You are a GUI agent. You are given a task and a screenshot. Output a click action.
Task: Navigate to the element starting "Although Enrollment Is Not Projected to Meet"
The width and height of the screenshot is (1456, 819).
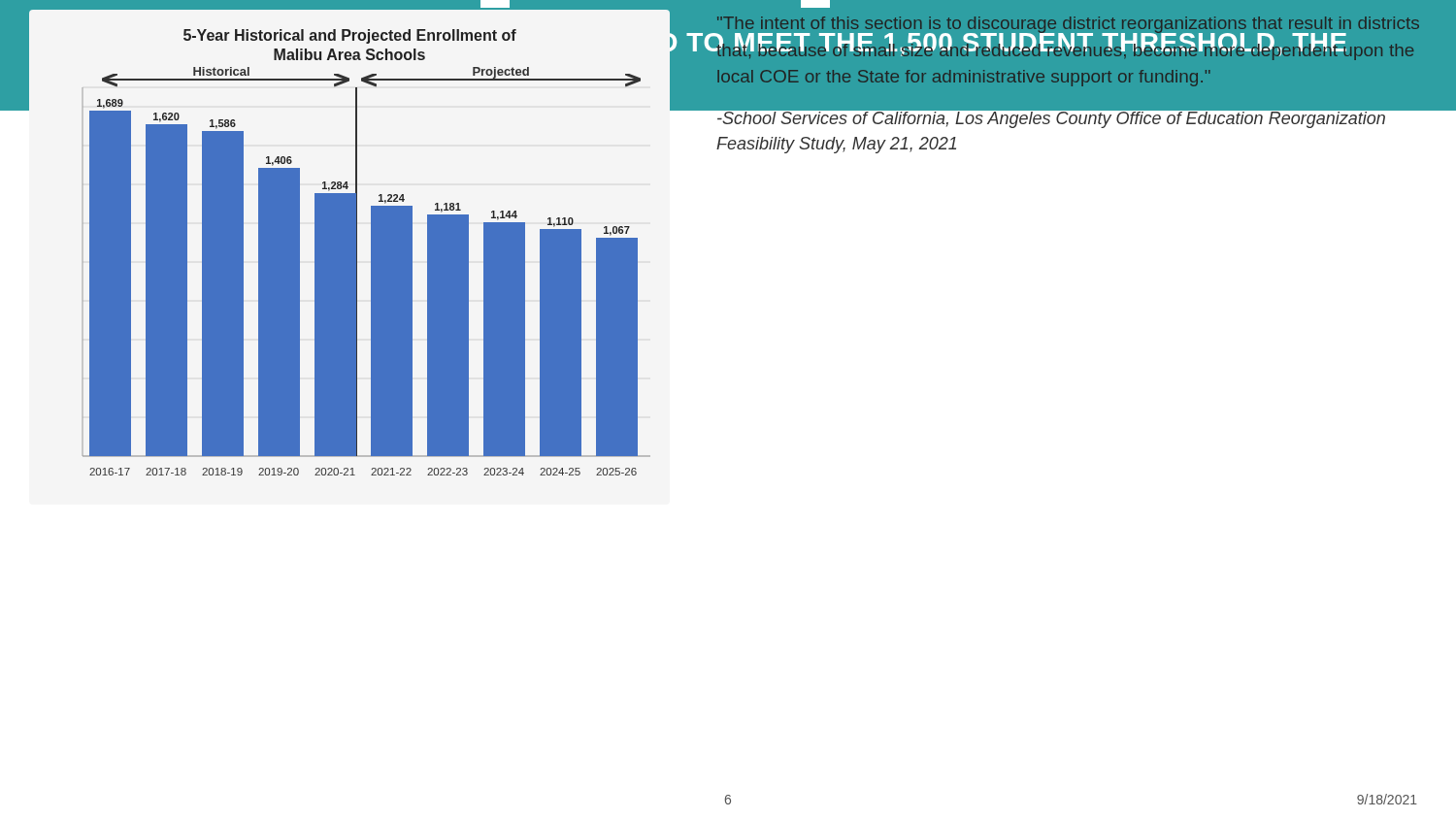click(x=728, y=59)
